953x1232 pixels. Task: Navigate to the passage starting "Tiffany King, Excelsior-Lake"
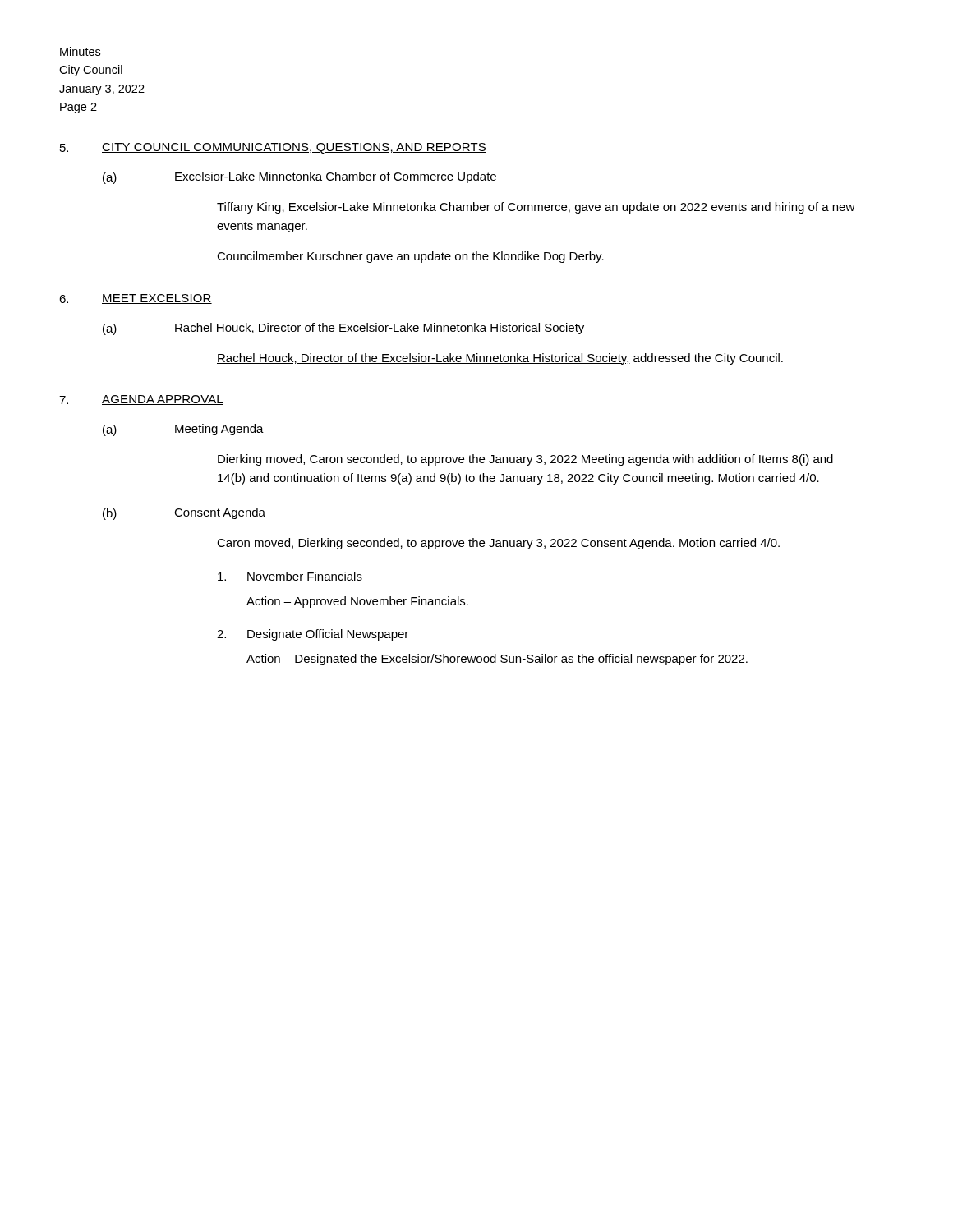pos(536,216)
